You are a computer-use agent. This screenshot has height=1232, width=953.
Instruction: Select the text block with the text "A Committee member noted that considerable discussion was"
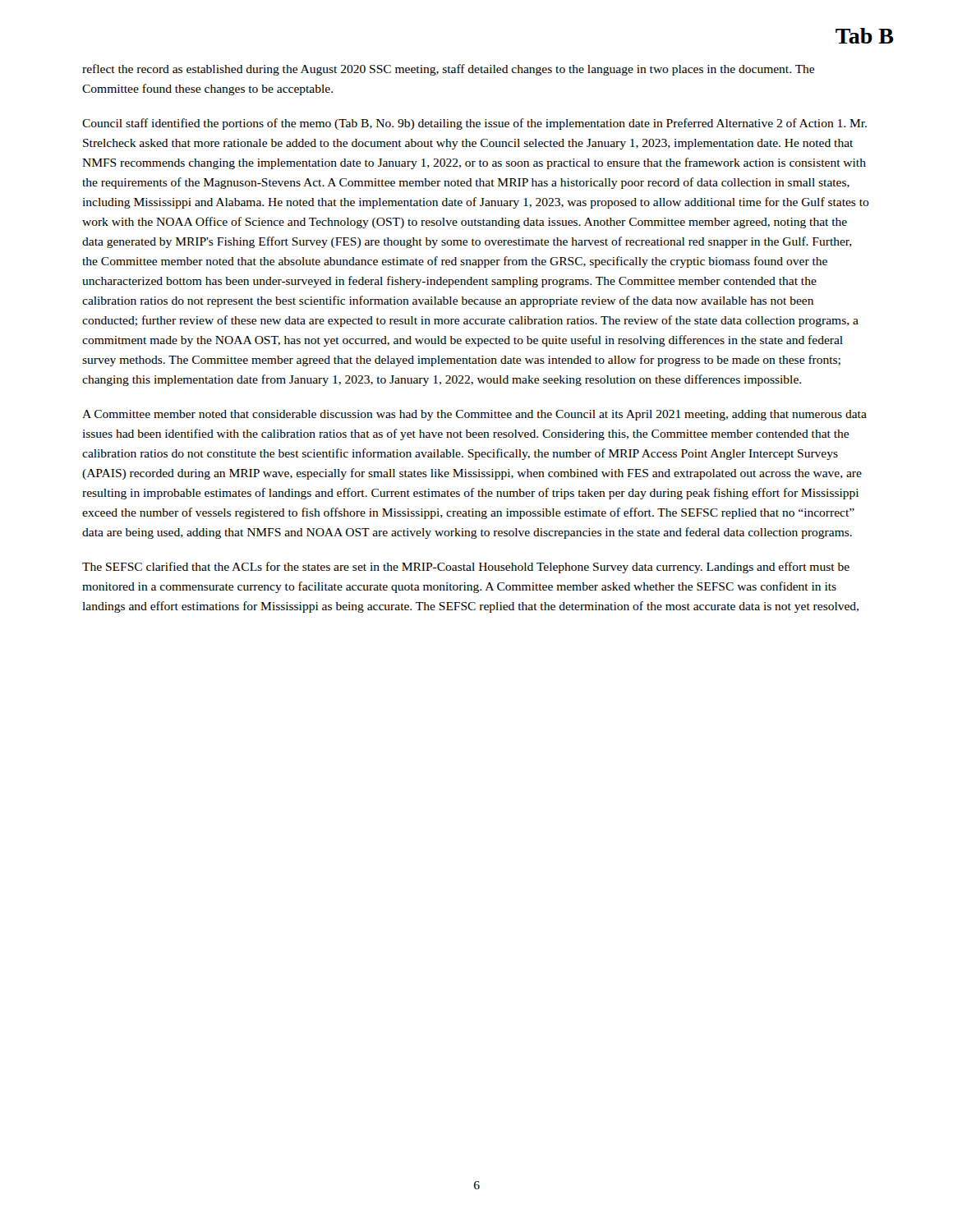click(x=474, y=473)
